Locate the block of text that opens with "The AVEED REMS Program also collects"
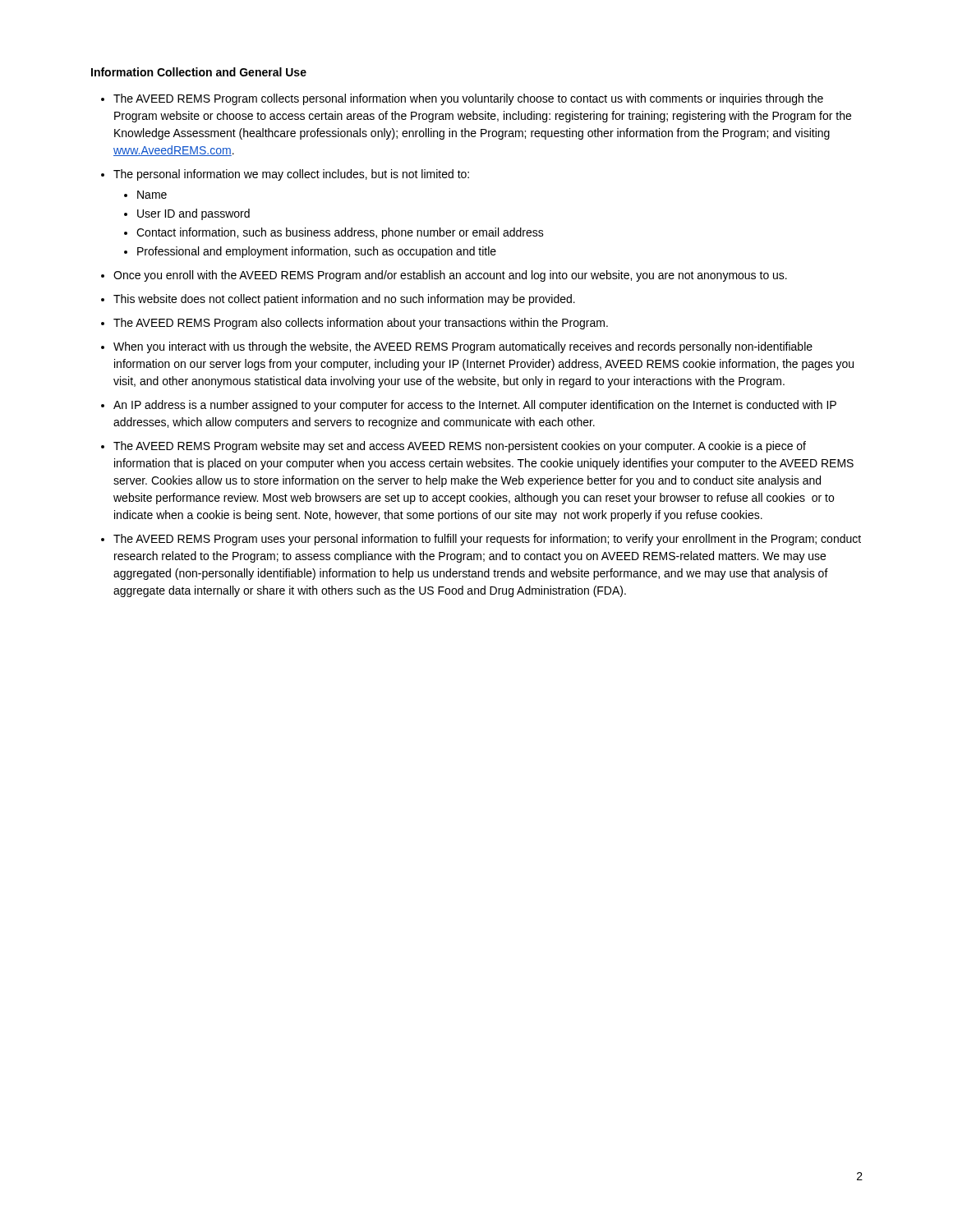This screenshot has width=953, height=1232. coord(361,323)
